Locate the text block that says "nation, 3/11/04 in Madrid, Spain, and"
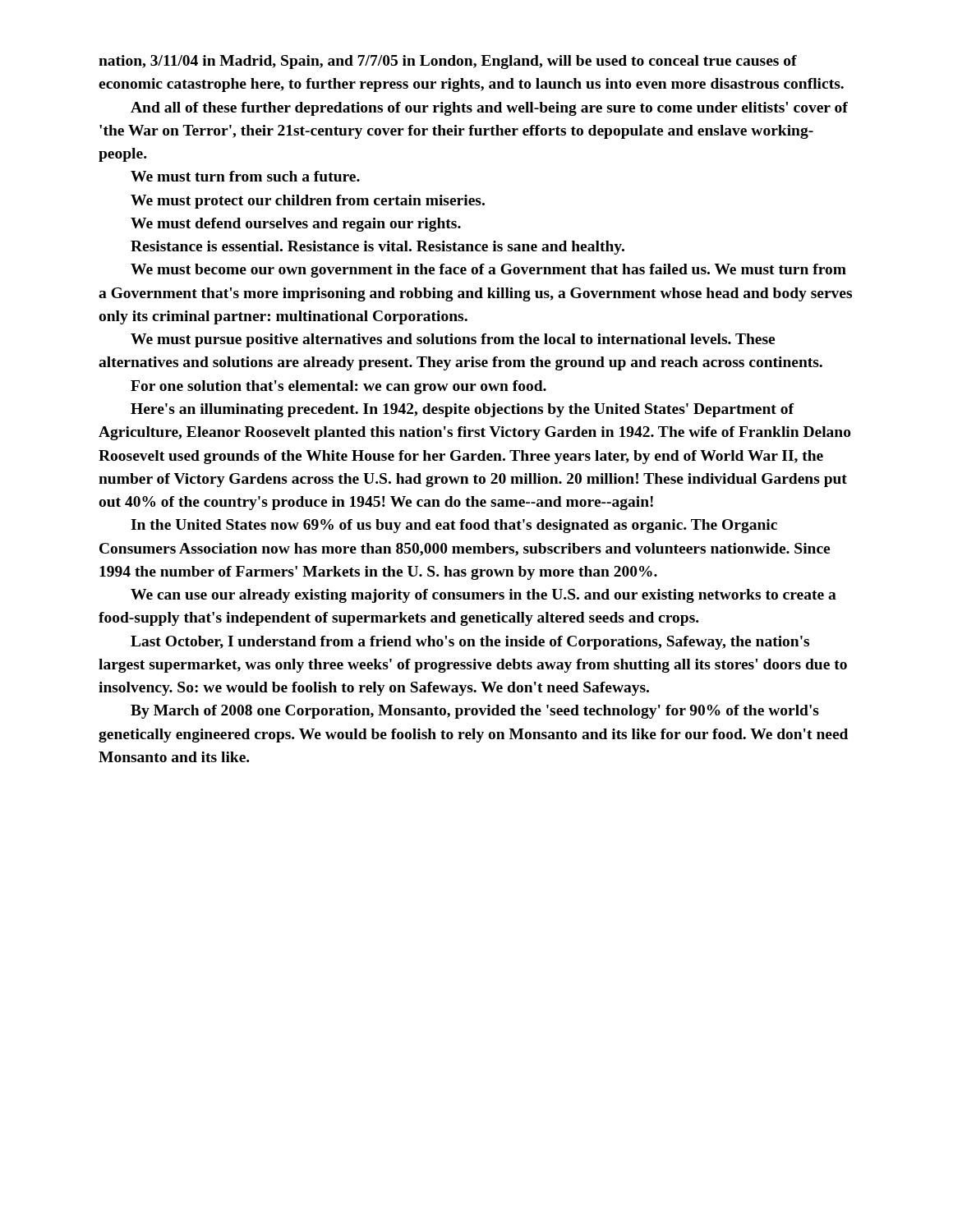 pos(476,409)
